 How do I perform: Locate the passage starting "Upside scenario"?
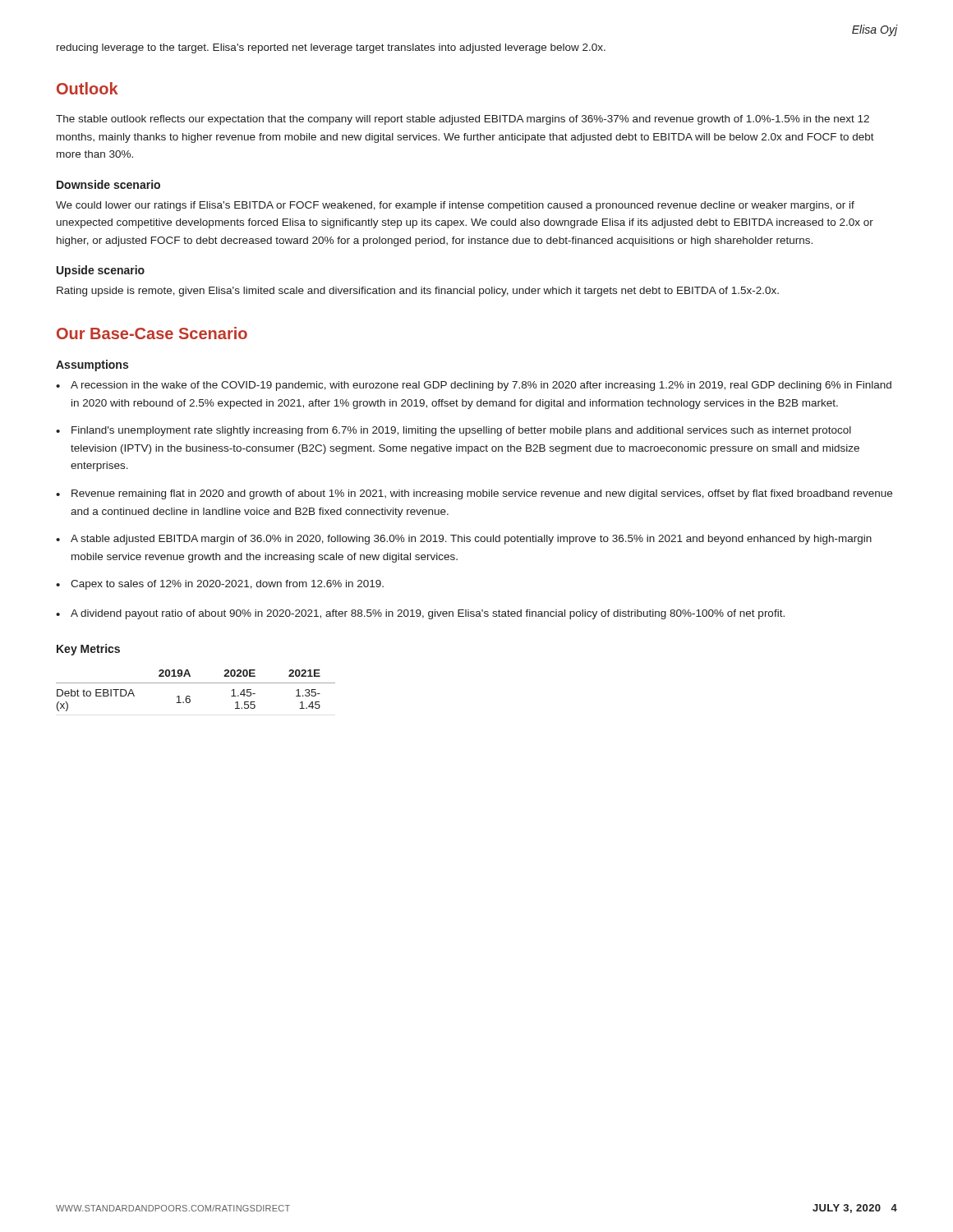click(100, 271)
